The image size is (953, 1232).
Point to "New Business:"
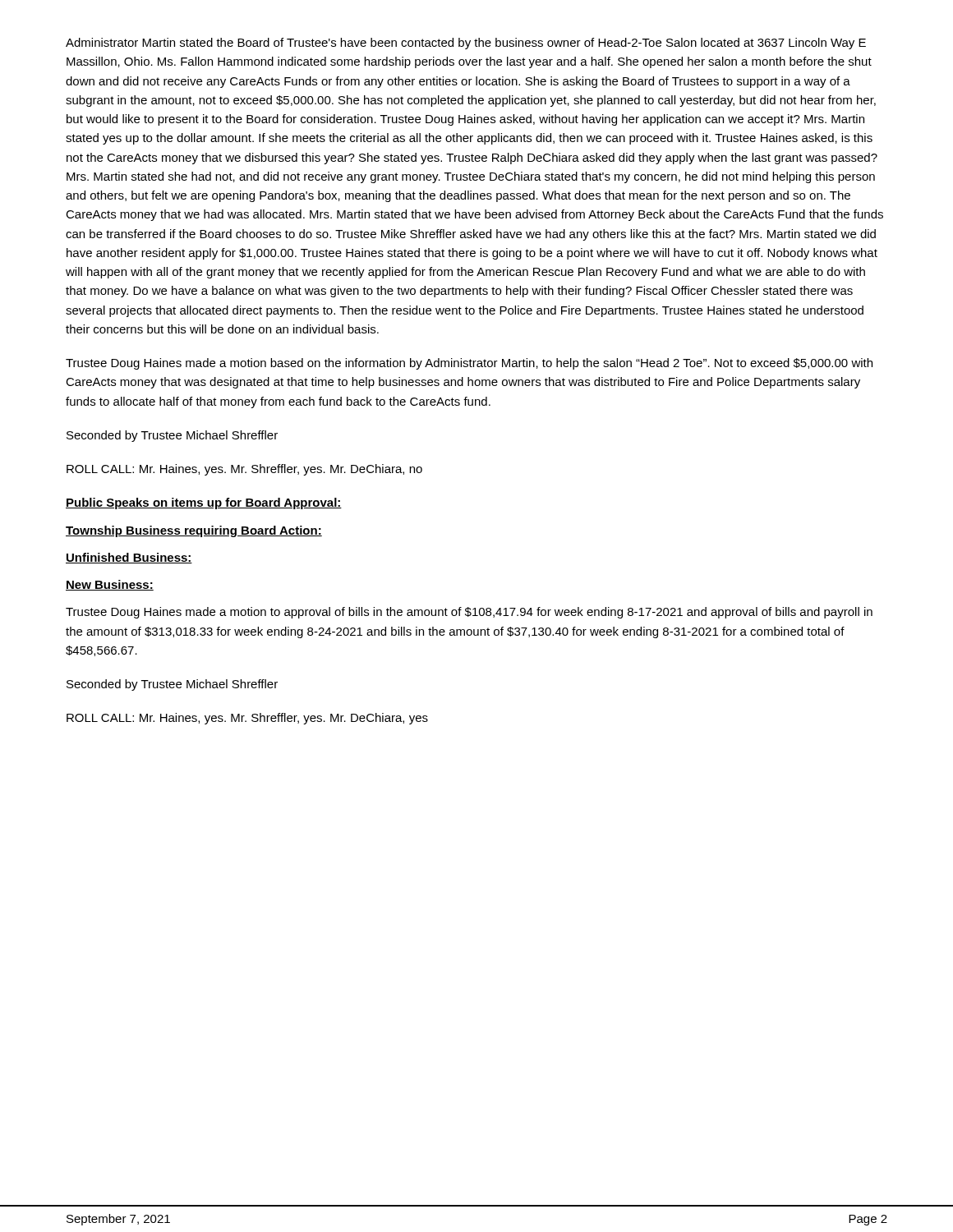coord(110,584)
